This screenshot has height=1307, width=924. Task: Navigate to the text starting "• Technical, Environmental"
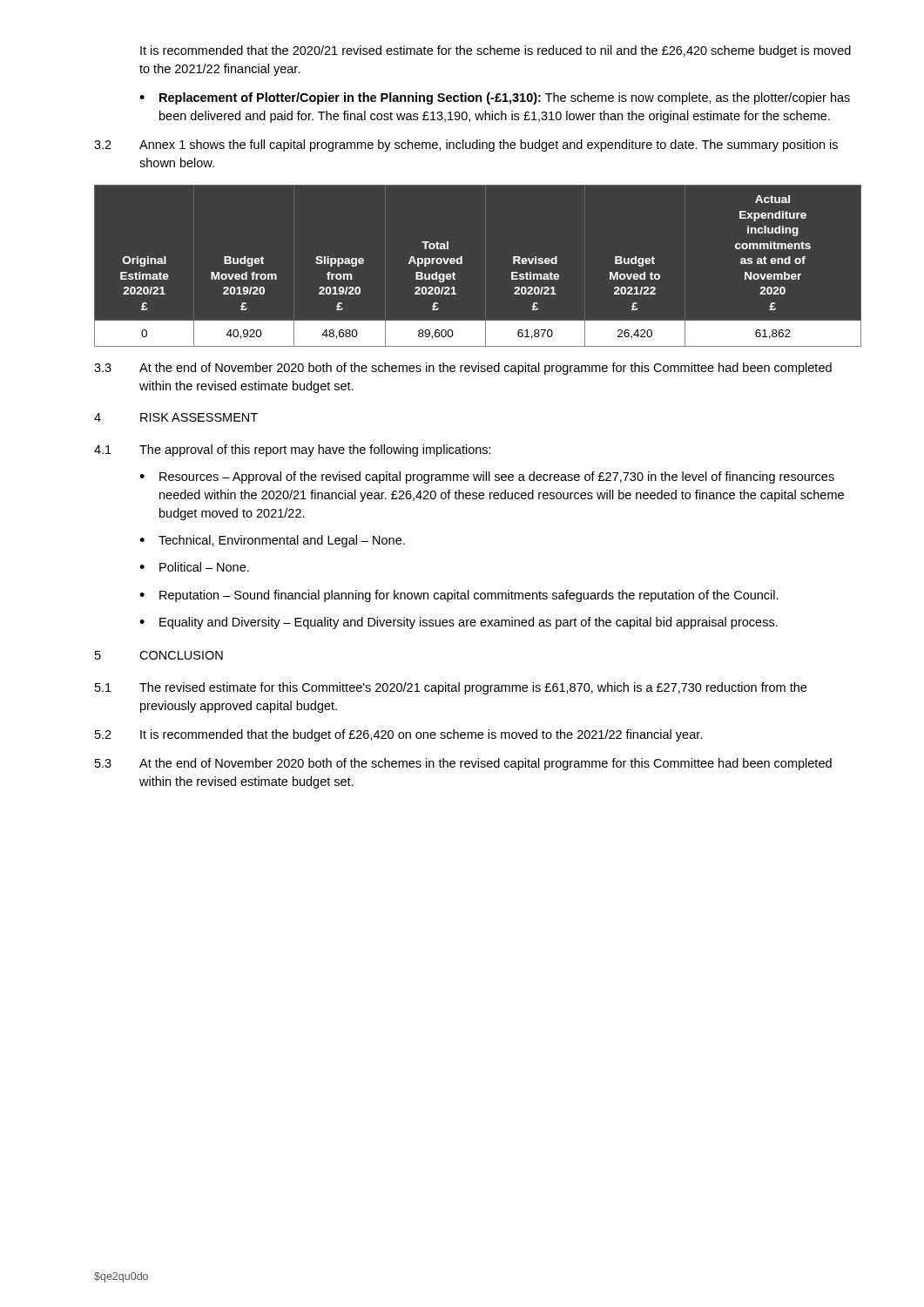click(272, 541)
